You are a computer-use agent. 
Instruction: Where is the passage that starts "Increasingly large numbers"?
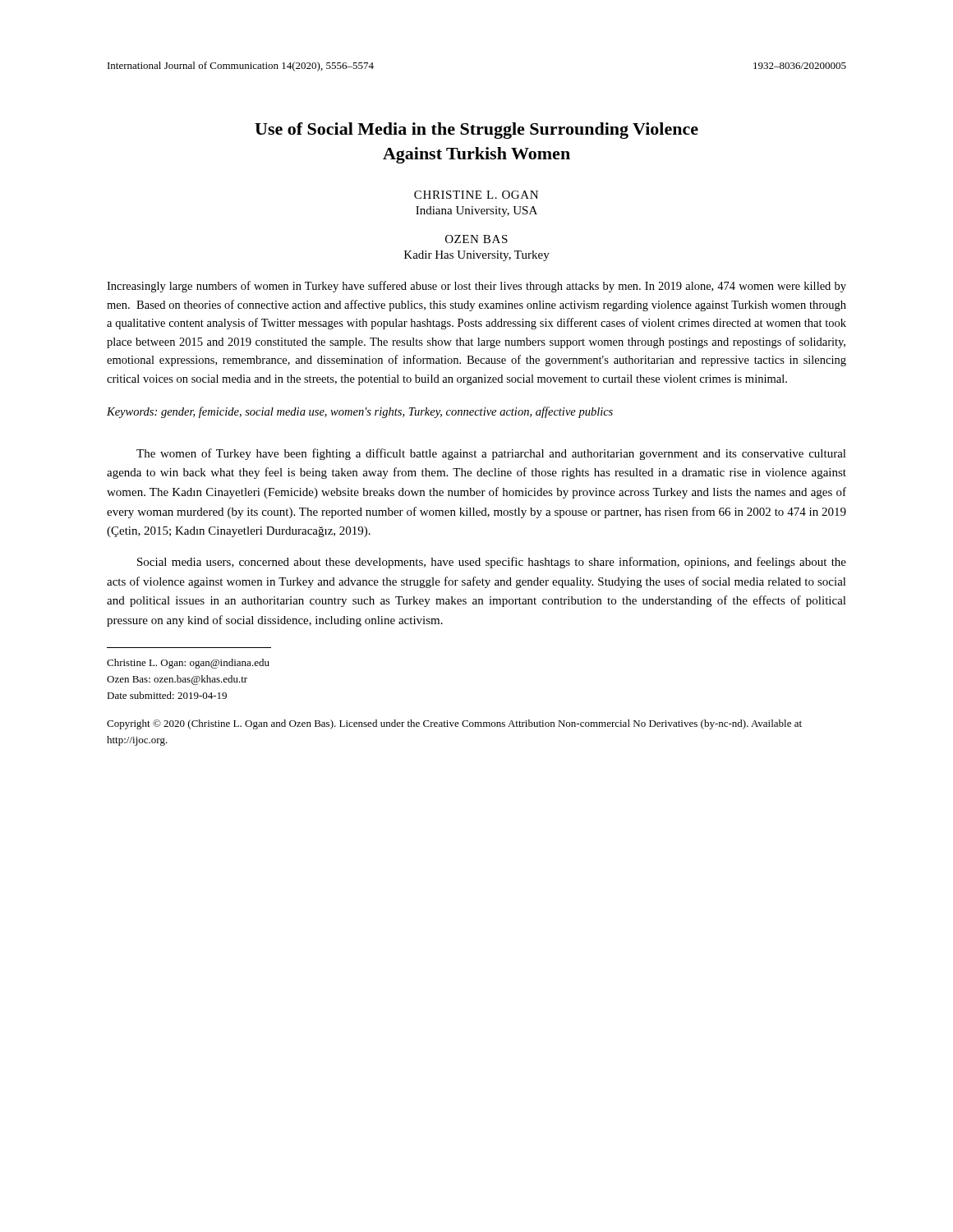[476, 332]
